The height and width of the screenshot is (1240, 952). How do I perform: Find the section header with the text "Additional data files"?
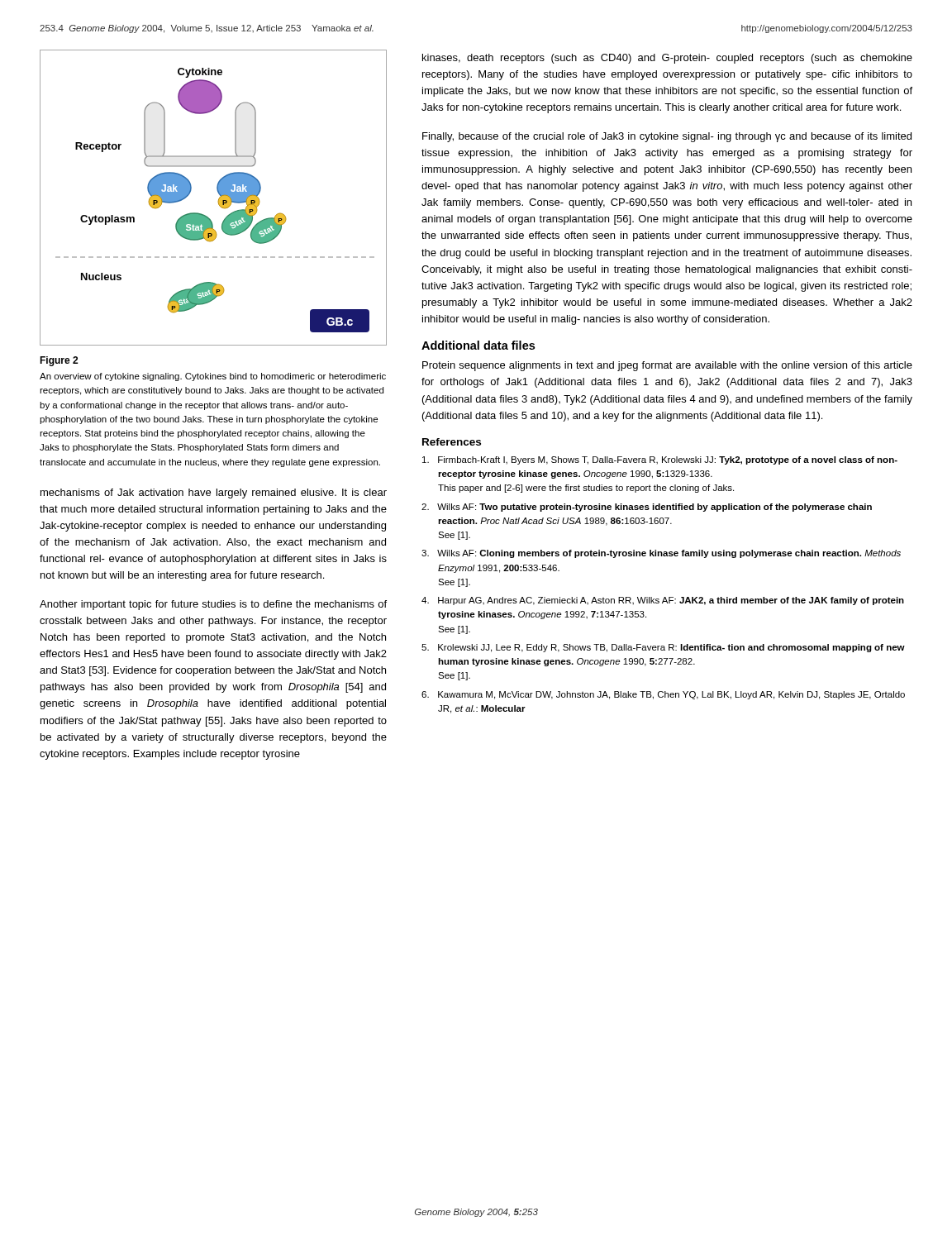(x=478, y=346)
